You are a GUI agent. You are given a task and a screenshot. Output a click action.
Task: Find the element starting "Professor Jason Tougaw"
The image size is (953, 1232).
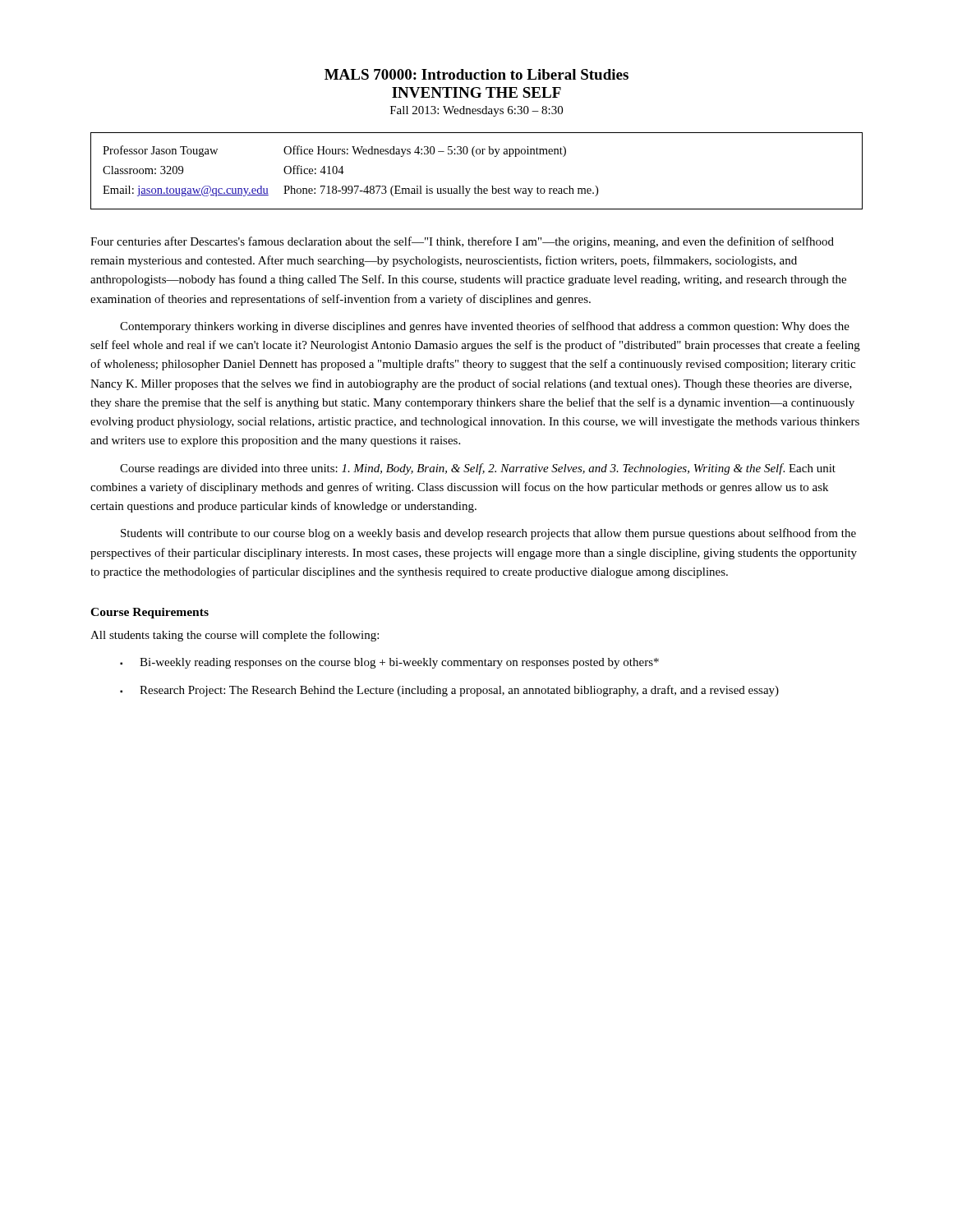coord(334,151)
